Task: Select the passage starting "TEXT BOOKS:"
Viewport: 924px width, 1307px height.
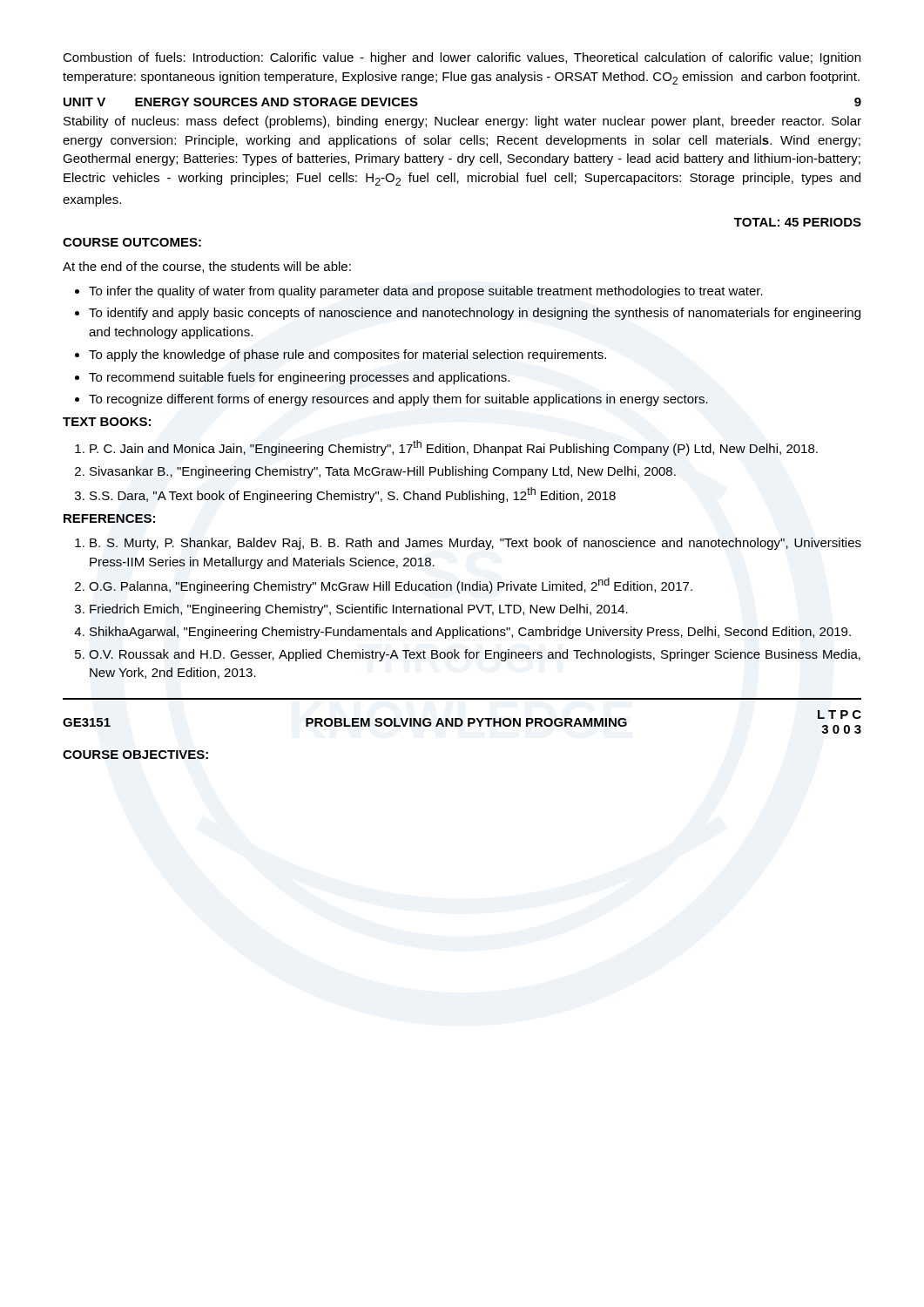Action: pos(107,422)
